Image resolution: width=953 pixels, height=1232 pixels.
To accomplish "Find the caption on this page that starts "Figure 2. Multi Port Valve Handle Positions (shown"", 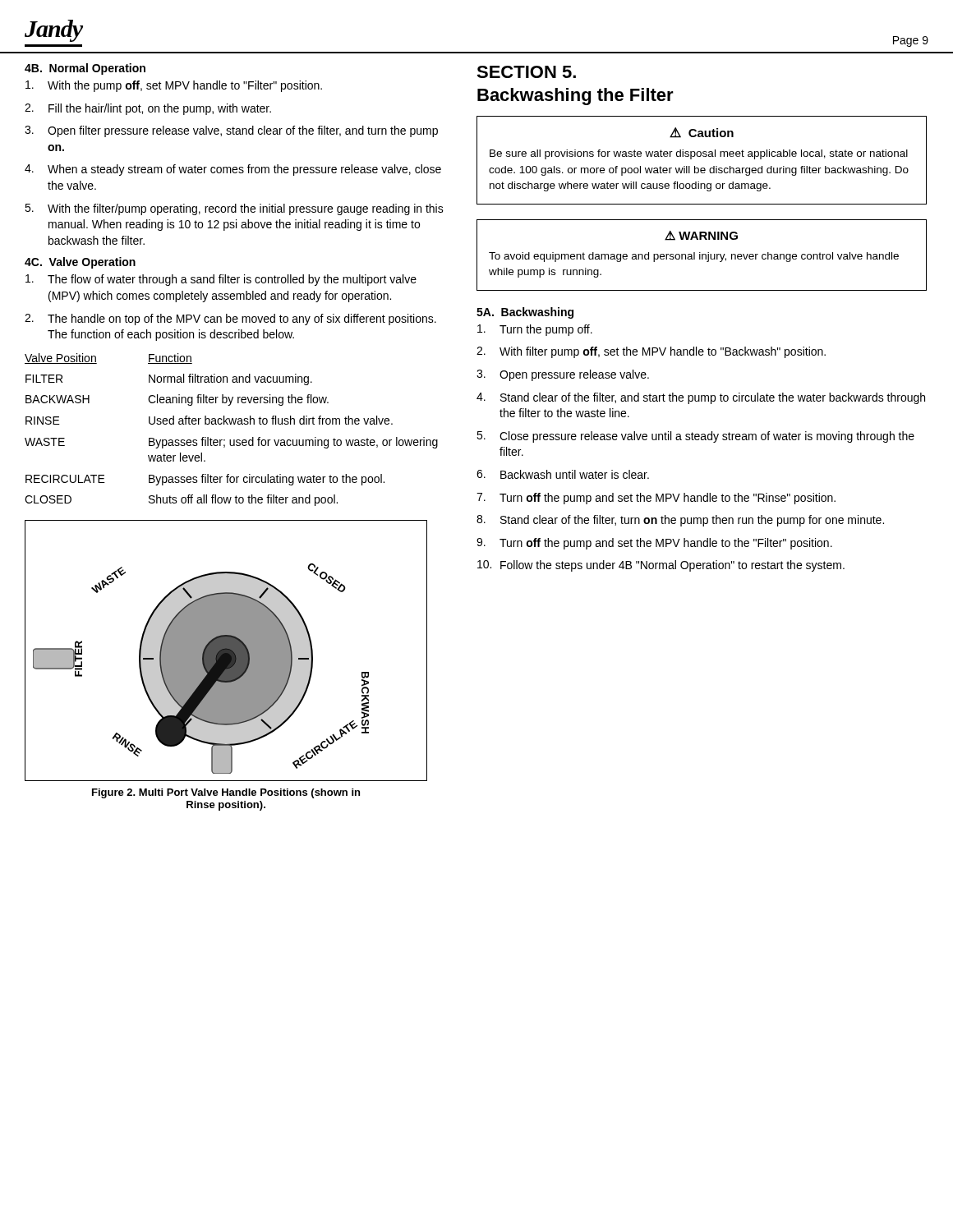I will click(226, 798).
